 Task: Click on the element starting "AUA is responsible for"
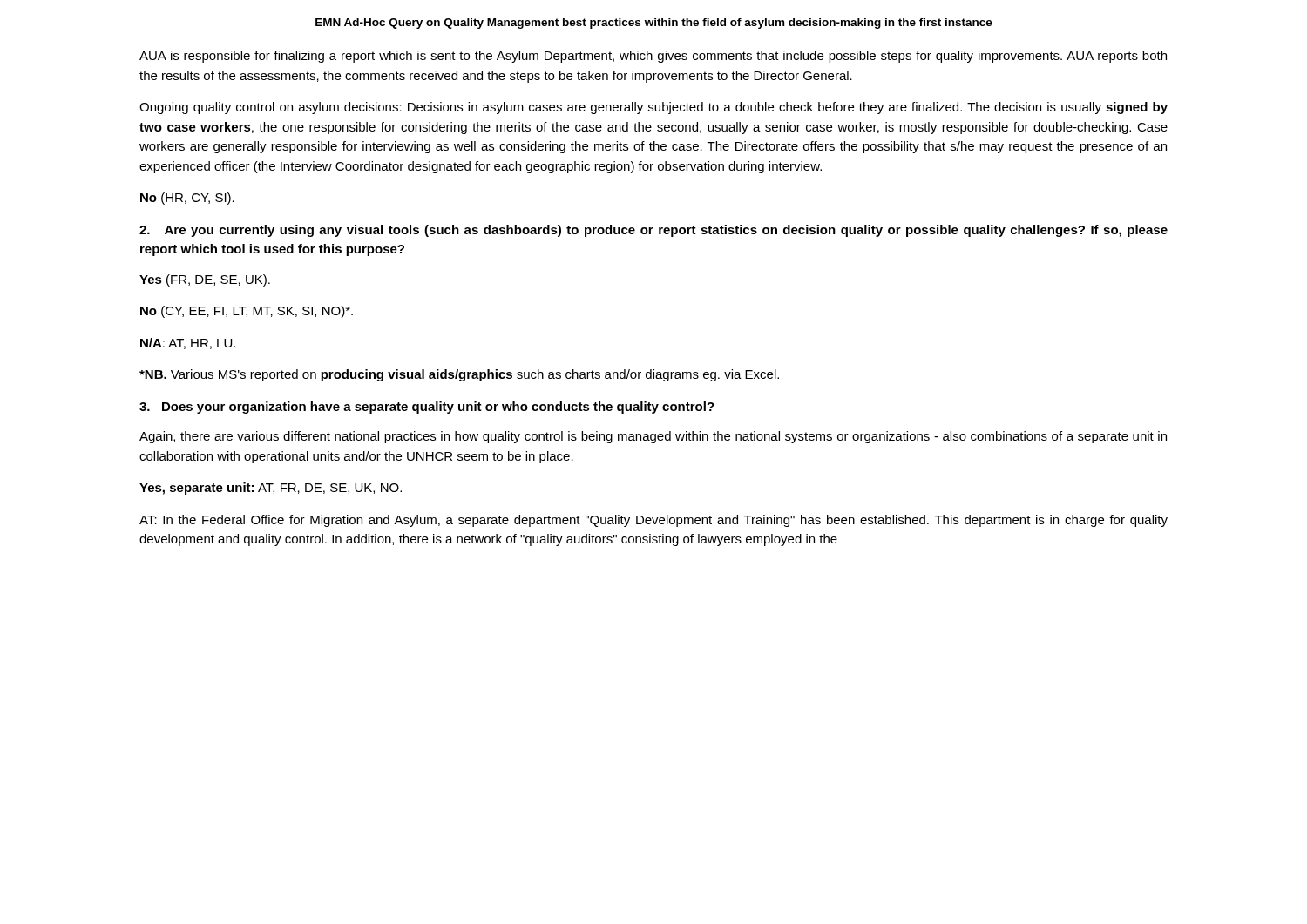pyautogui.click(x=654, y=66)
